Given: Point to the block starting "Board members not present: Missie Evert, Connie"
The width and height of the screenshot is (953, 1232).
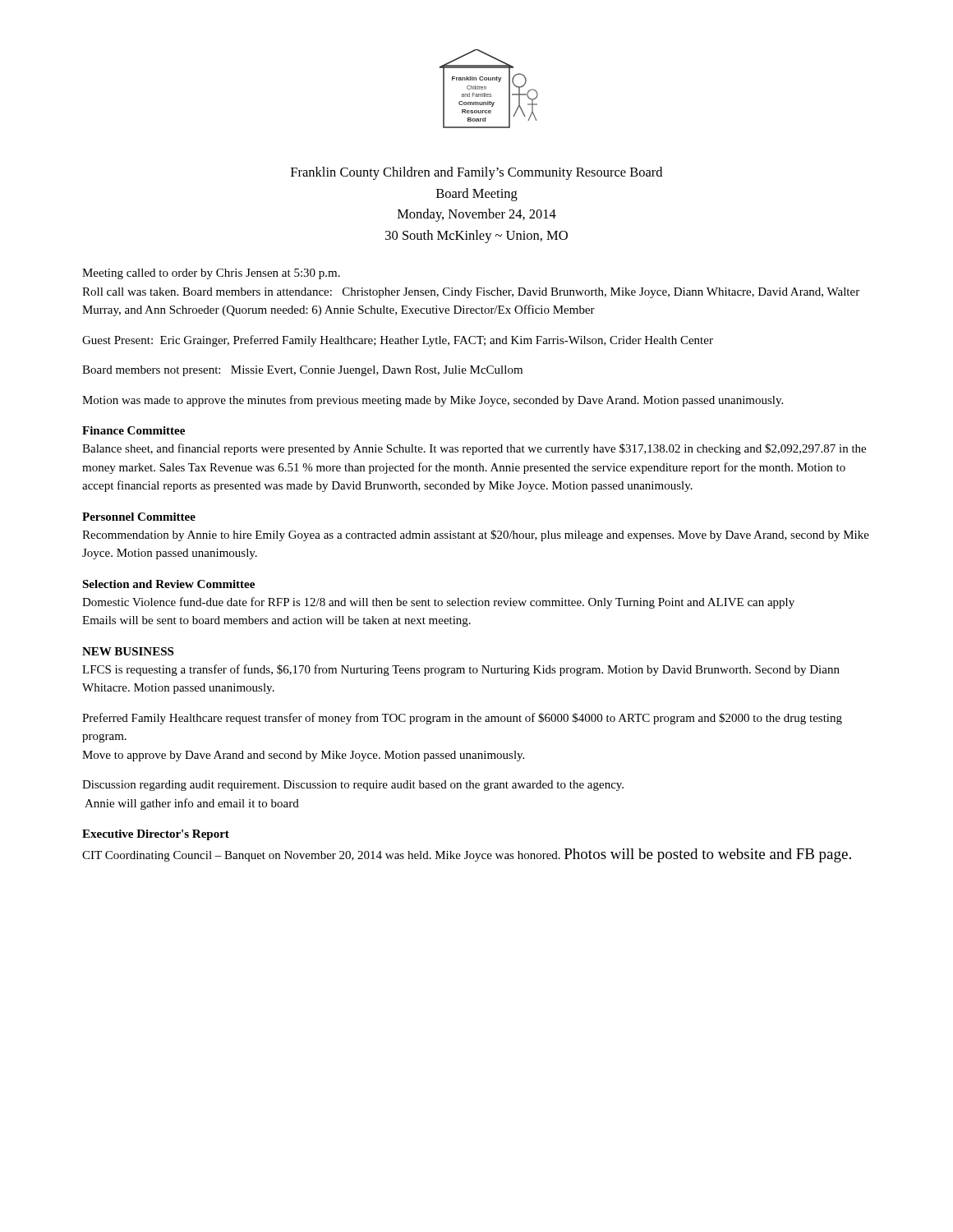Looking at the screenshot, I should pos(303,370).
